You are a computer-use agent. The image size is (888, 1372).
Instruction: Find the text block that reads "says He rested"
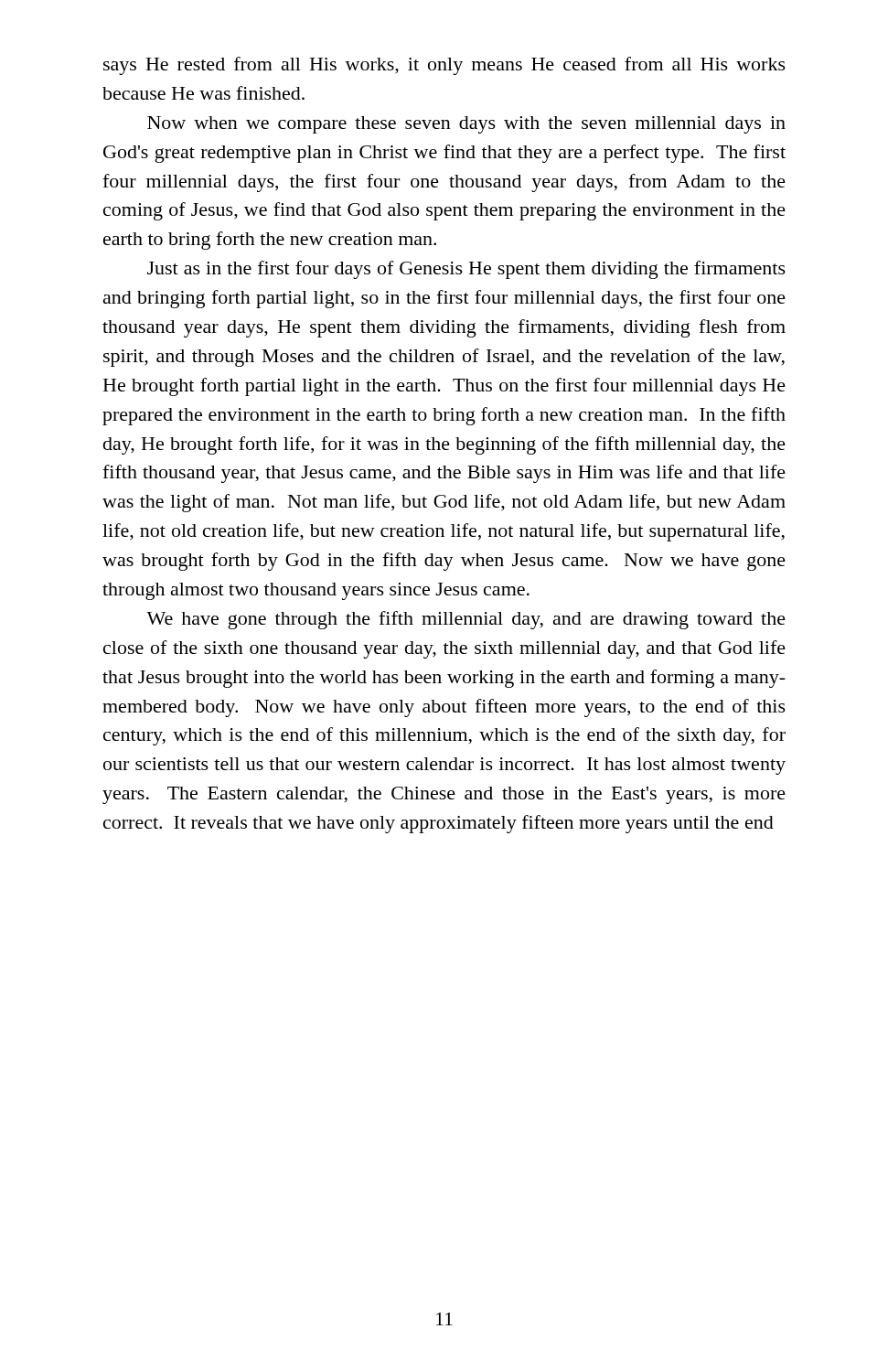coord(444,443)
